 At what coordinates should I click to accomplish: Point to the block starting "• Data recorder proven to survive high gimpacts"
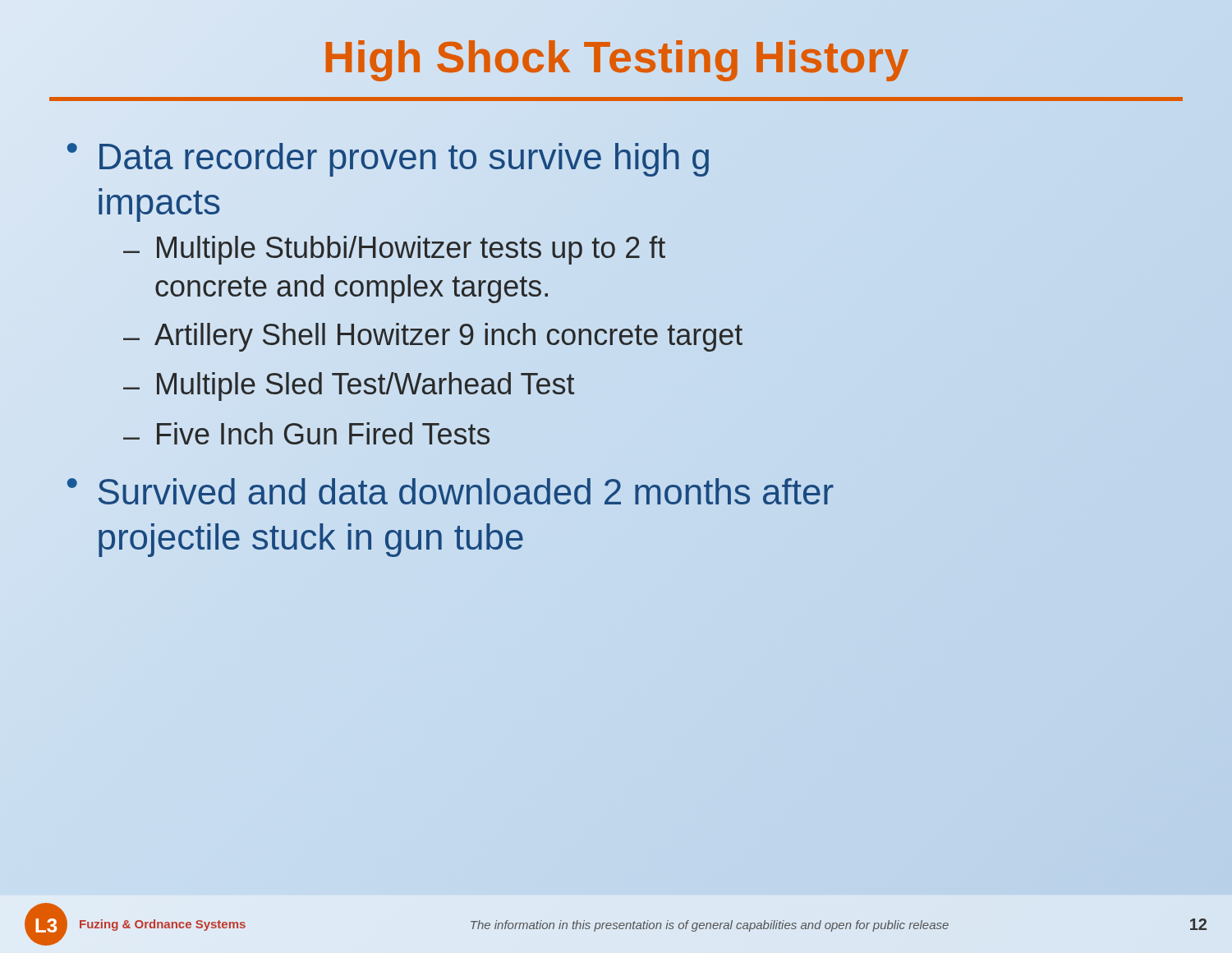(388, 179)
